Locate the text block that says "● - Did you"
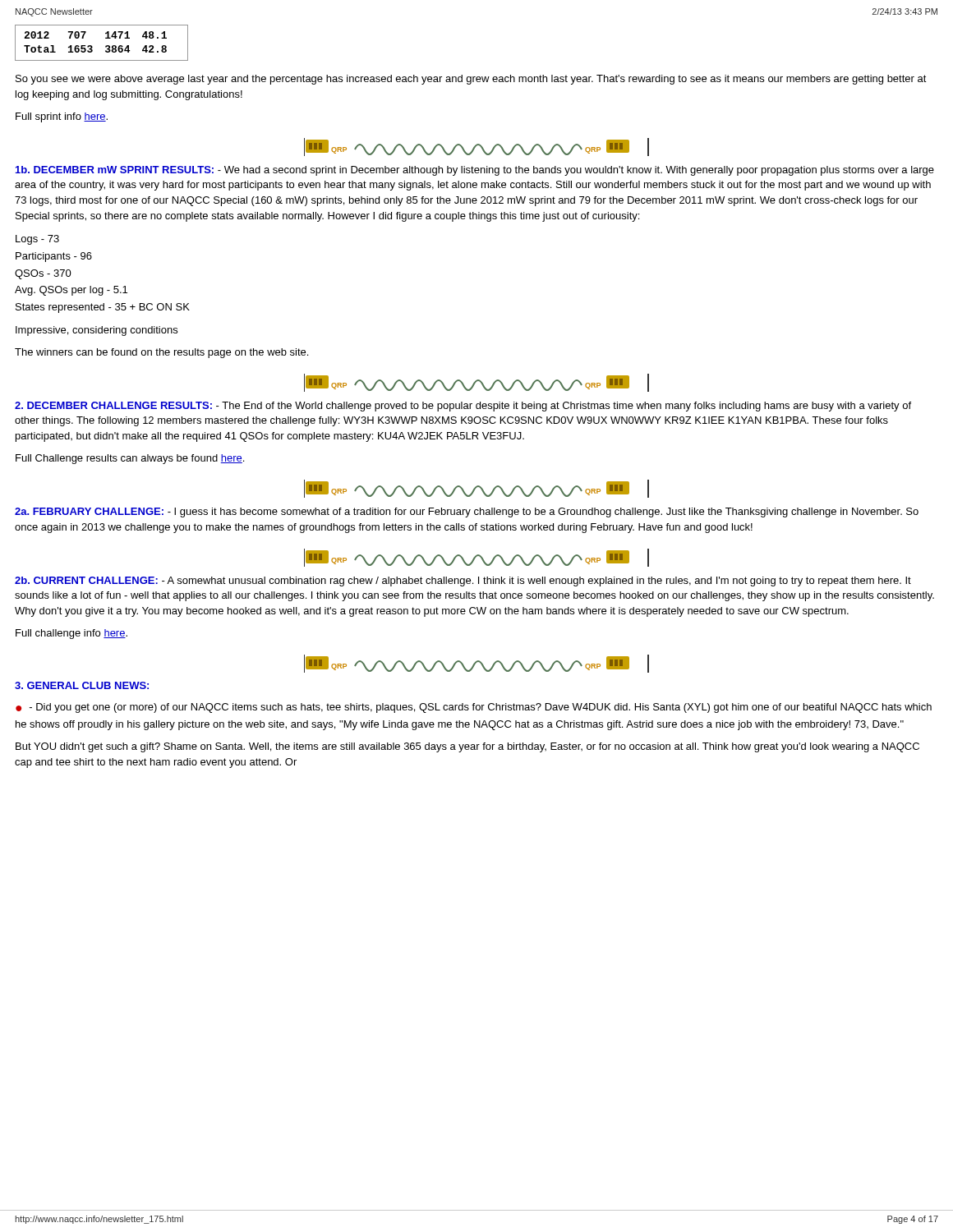 (x=476, y=715)
